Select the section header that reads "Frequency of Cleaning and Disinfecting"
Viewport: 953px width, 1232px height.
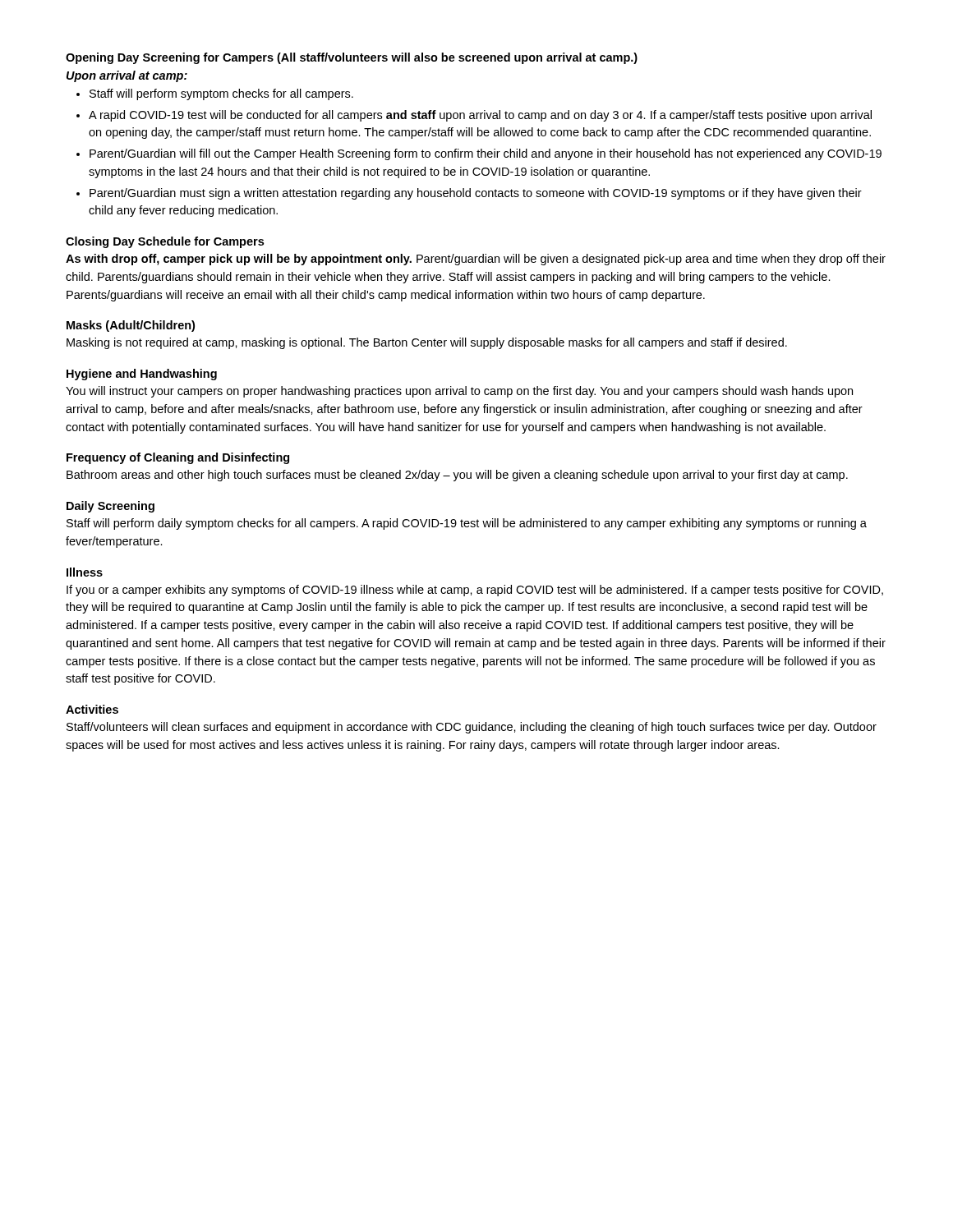coord(178,458)
